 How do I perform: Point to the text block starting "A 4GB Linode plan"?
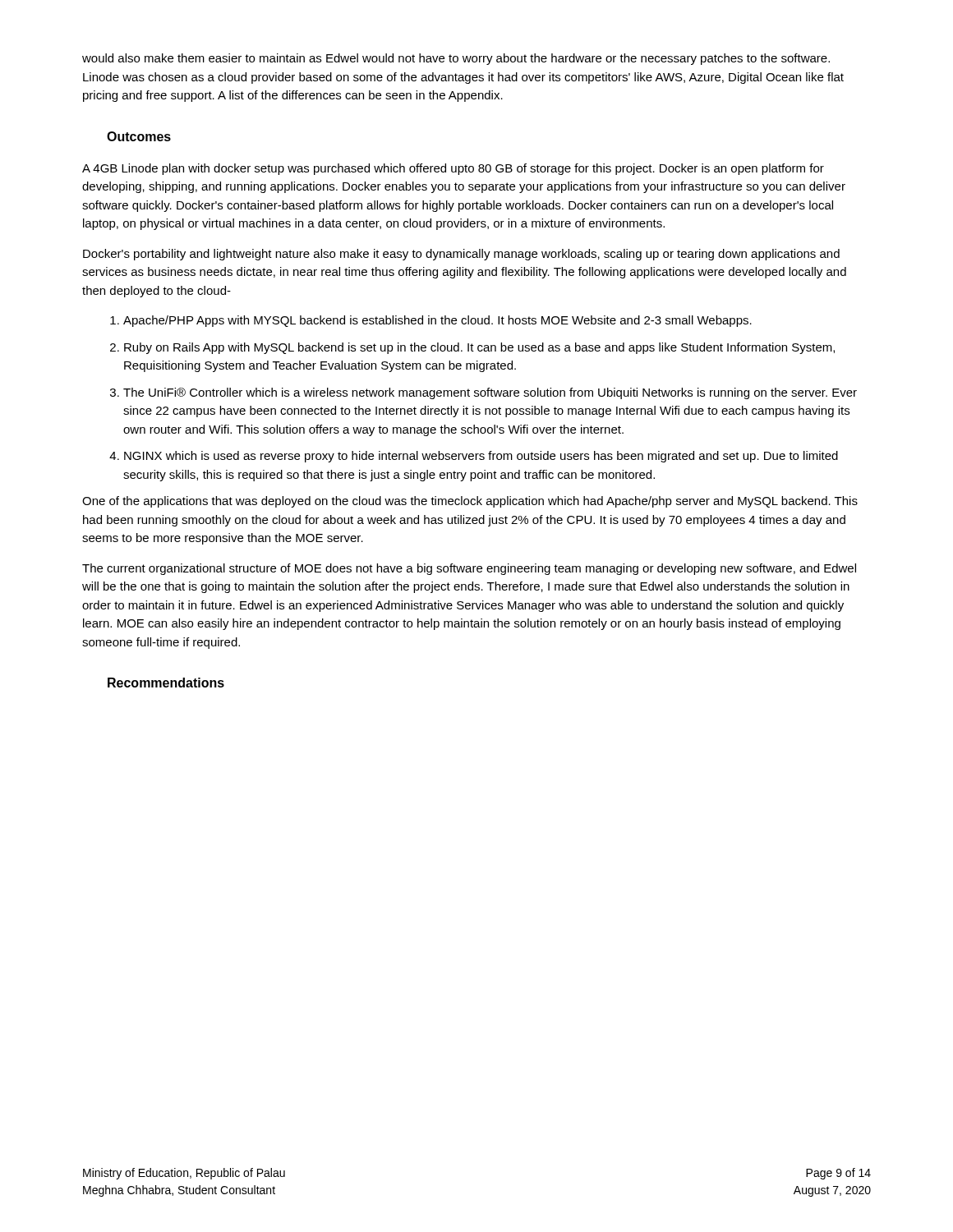(x=464, y=195)
